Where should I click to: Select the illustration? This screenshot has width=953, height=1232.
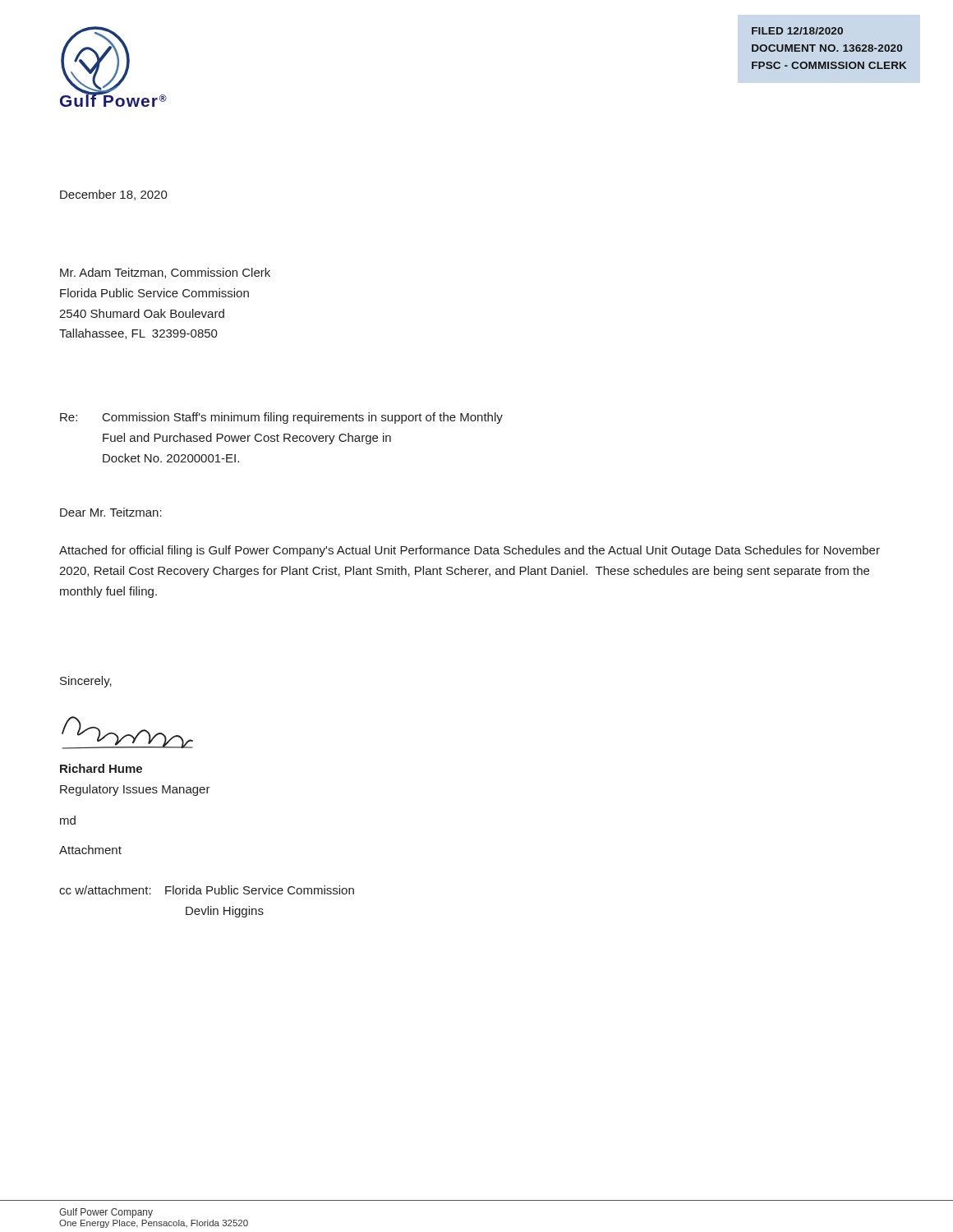[140, 723]
